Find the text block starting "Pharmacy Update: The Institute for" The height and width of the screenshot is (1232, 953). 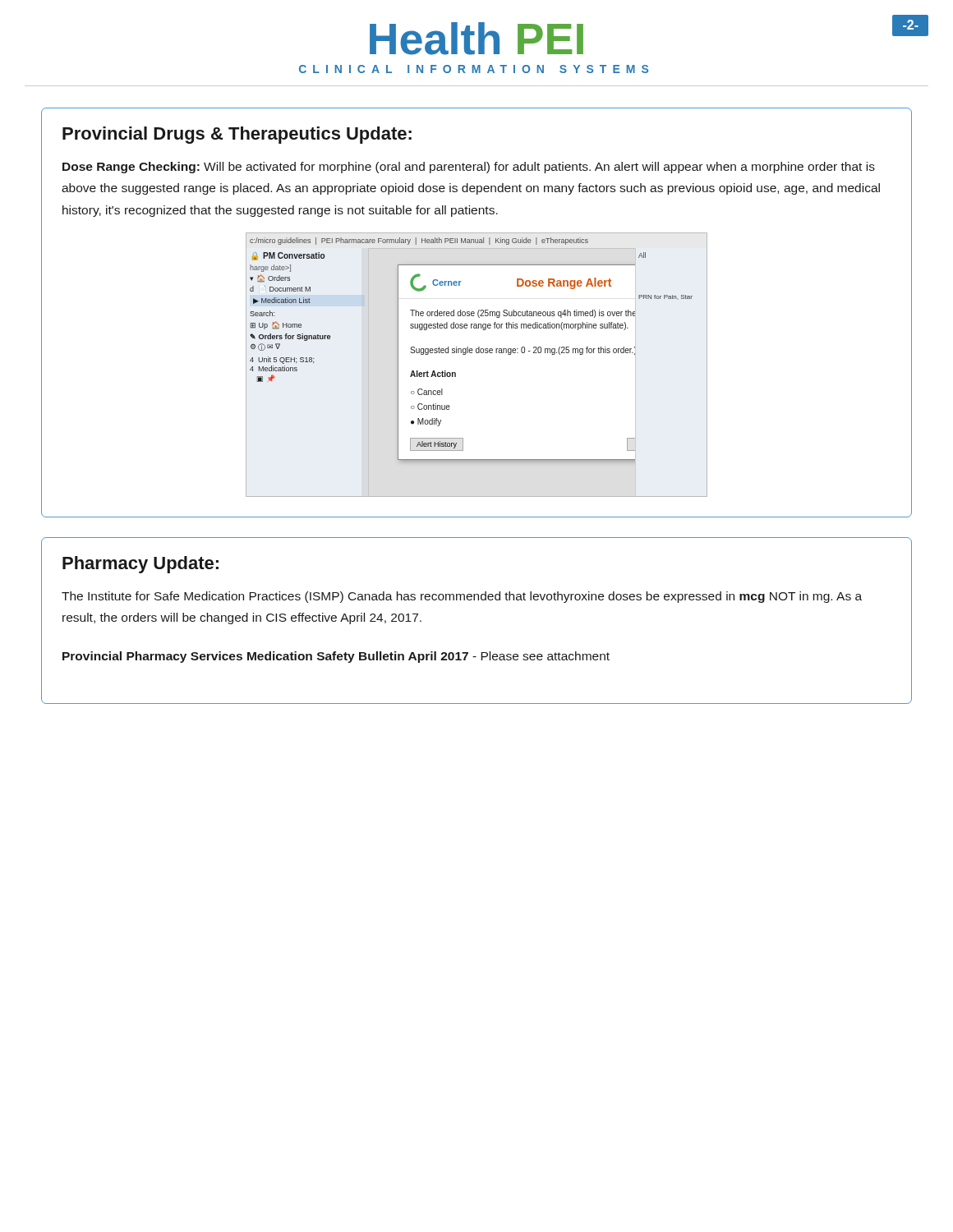point(476,610)
